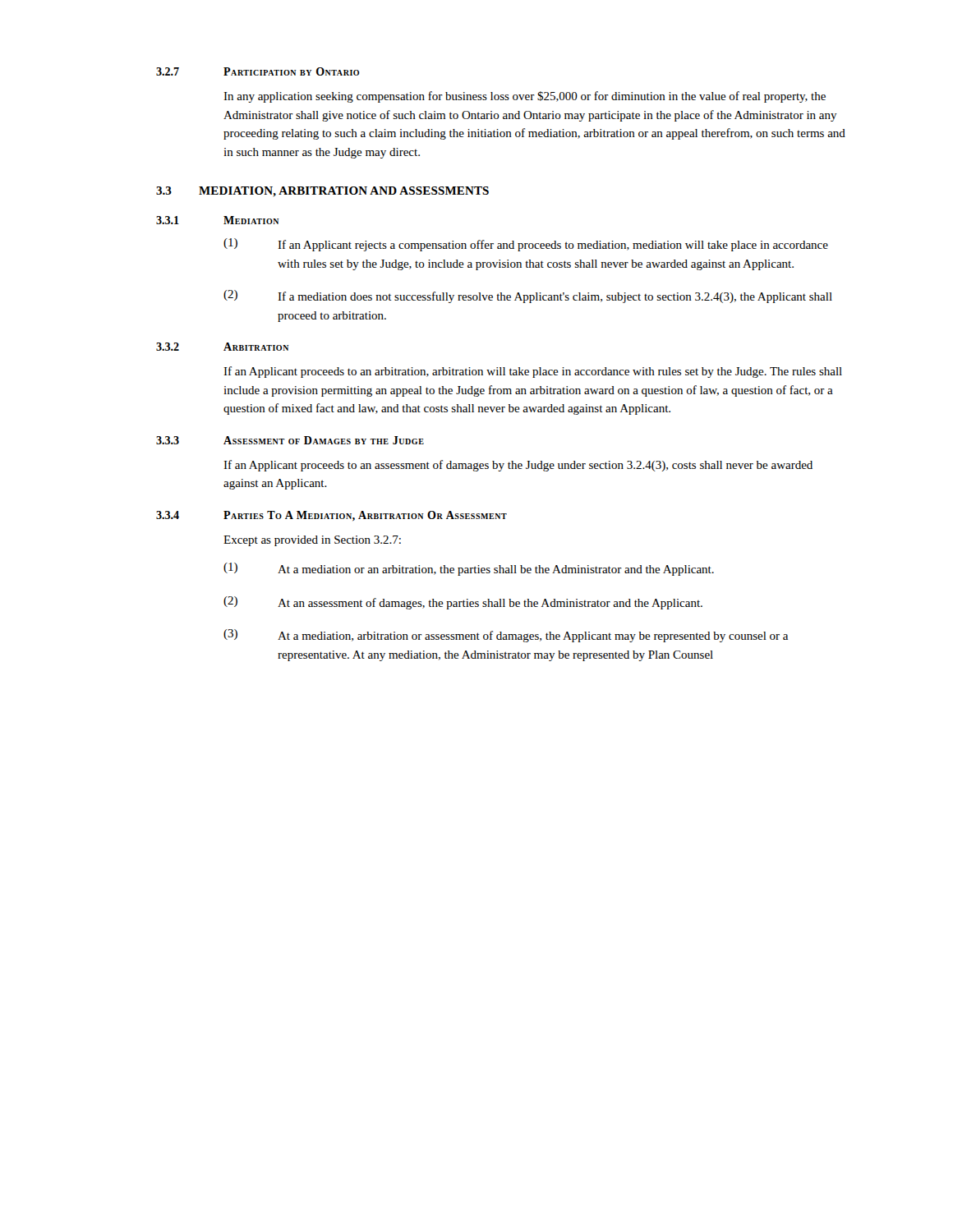Navigate to the block starting "(1) At a mediation or an arbitration,"
This screenshot has height=1232, width=953.
click(535, 569)
